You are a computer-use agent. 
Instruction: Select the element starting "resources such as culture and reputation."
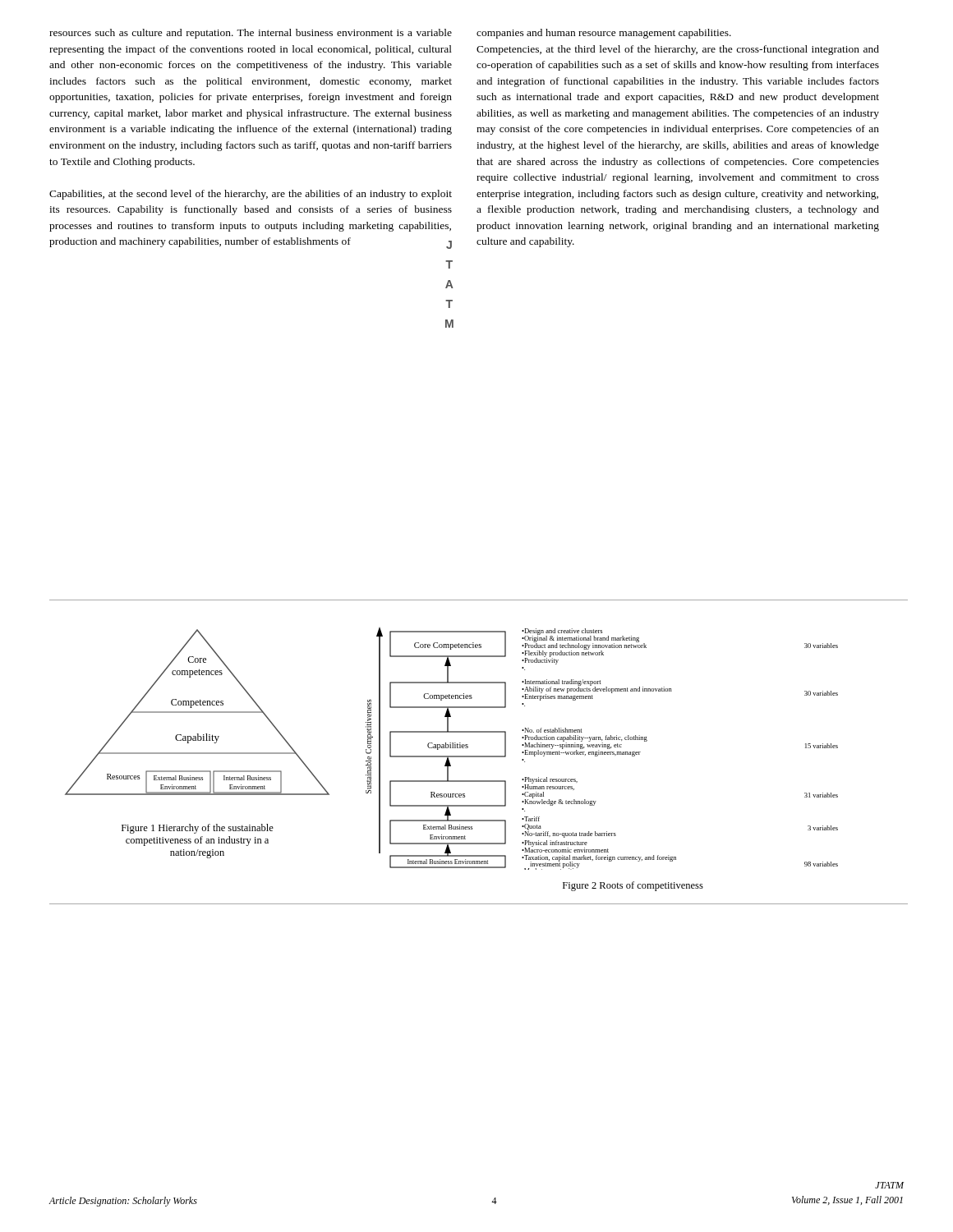[251, 137]
